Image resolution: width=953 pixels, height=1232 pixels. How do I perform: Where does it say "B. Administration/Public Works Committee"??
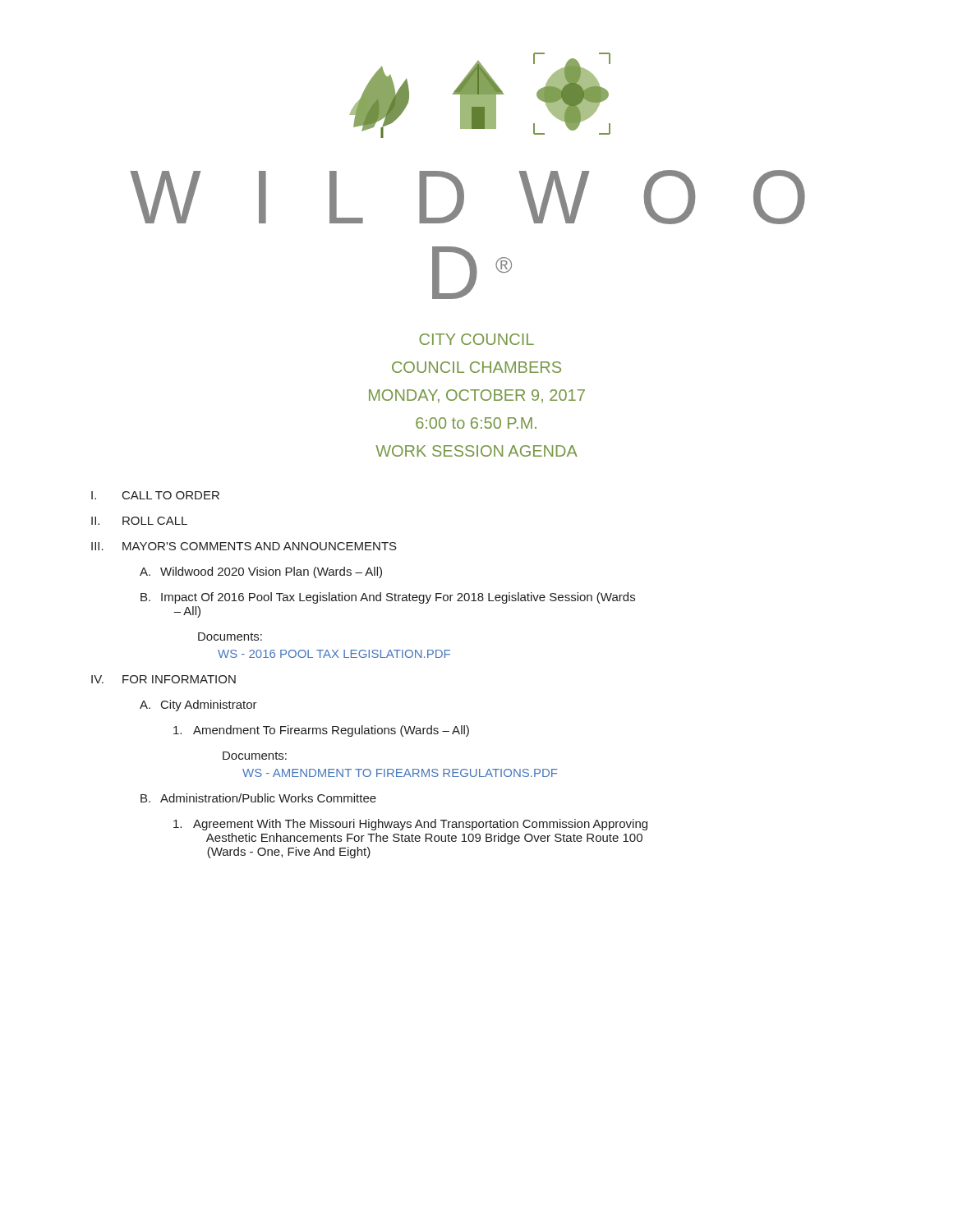[258, 798]
